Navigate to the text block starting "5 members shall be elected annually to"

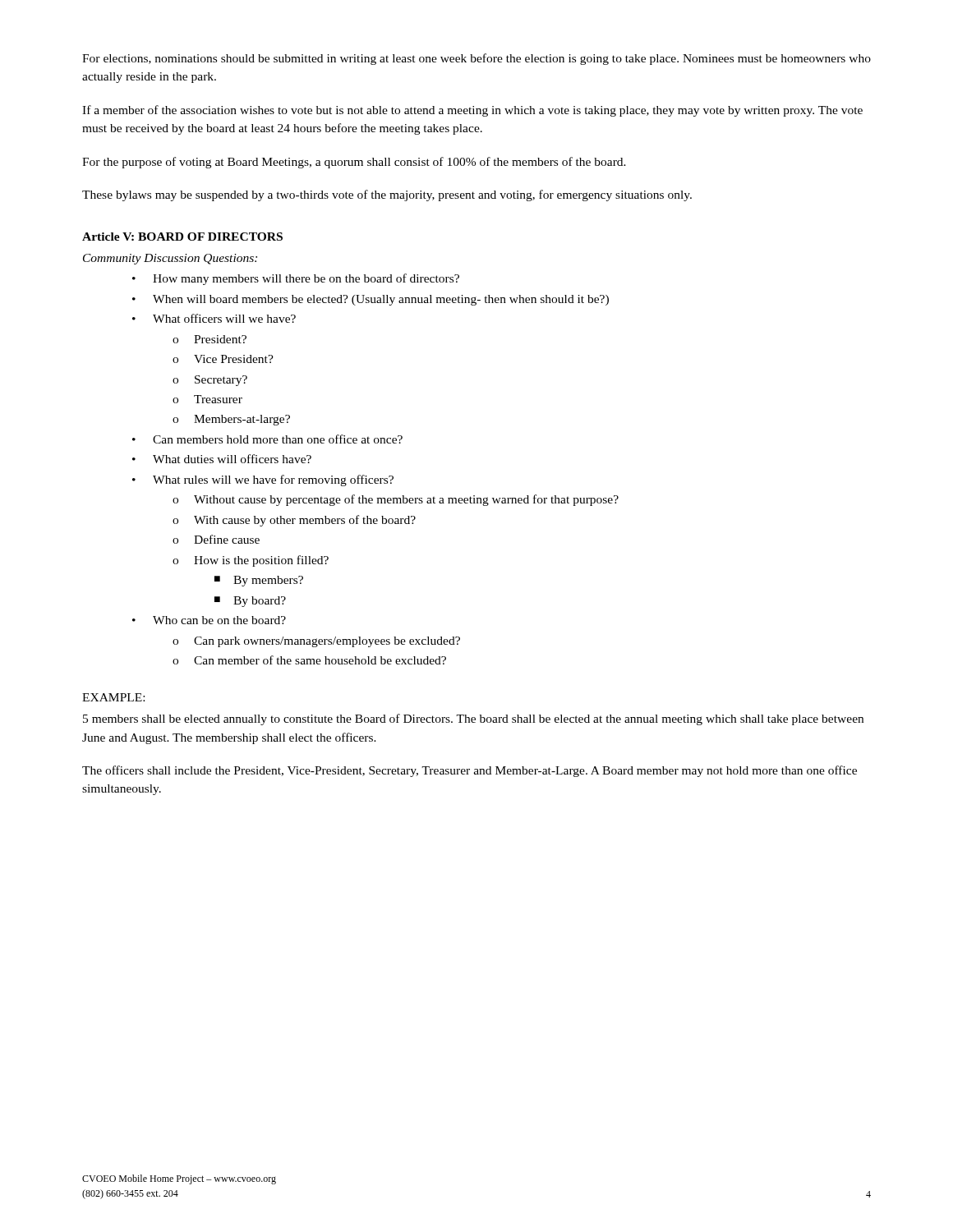473,728
